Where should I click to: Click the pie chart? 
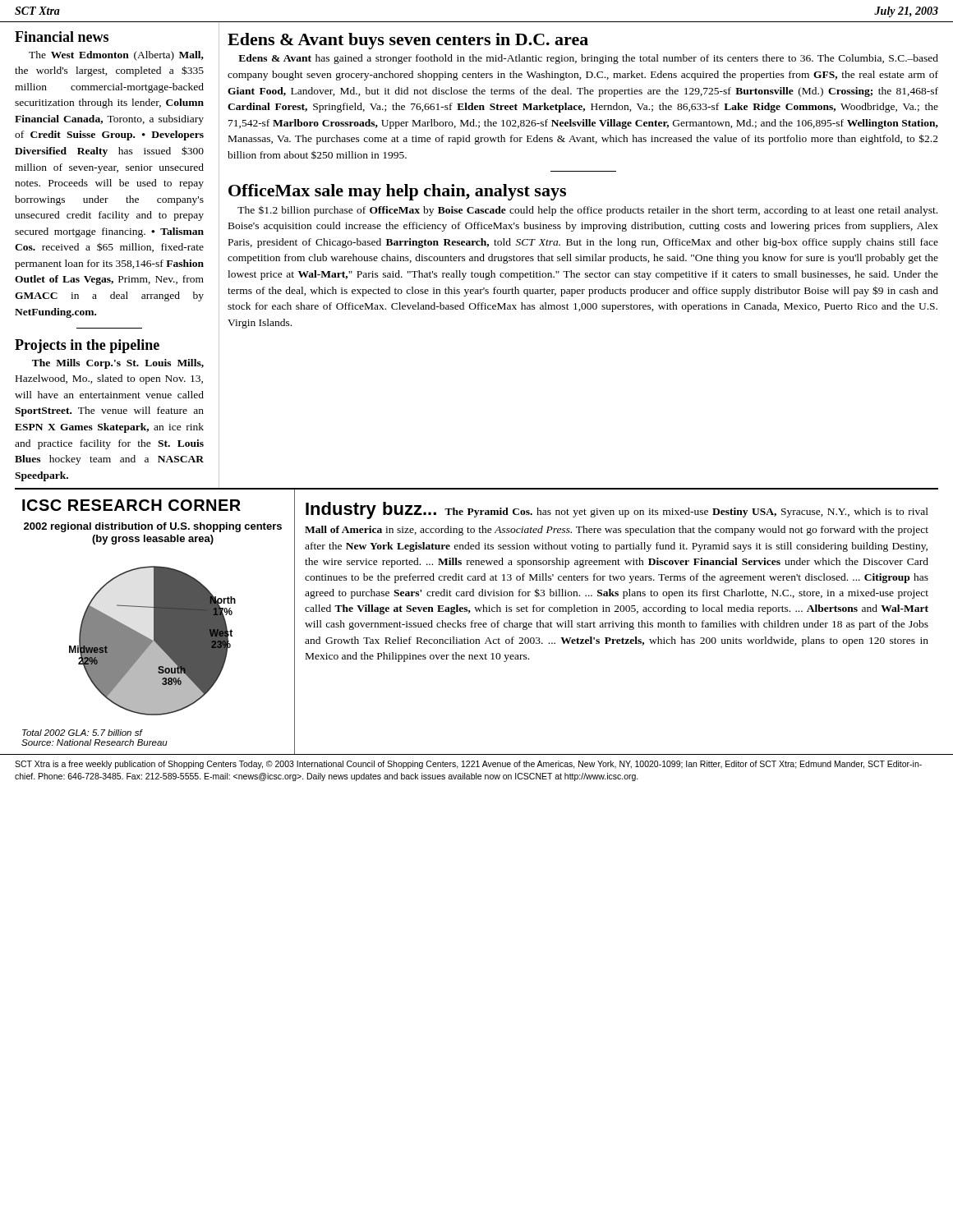[153, 634]
